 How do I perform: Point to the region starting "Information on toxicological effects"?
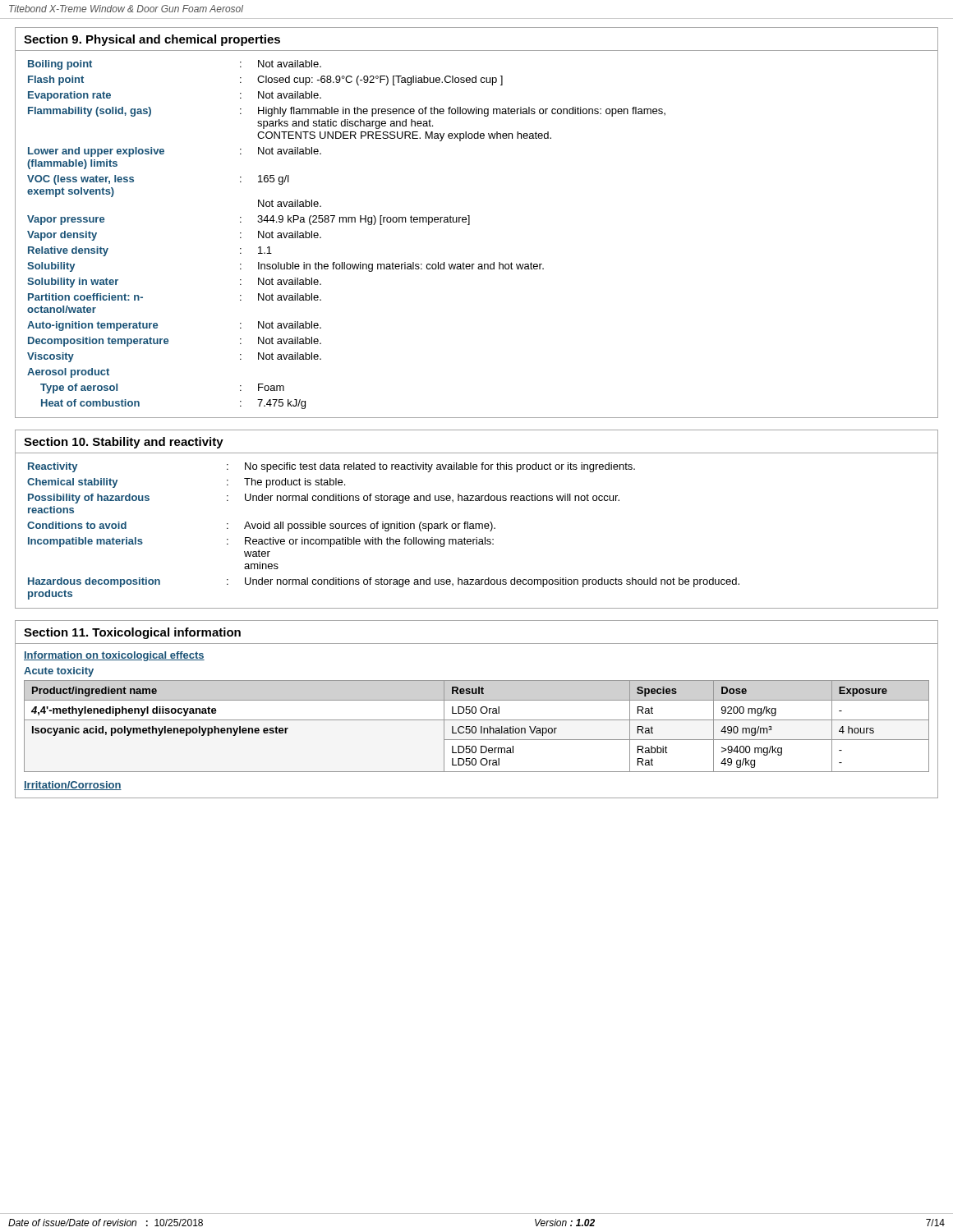[114, 655]
